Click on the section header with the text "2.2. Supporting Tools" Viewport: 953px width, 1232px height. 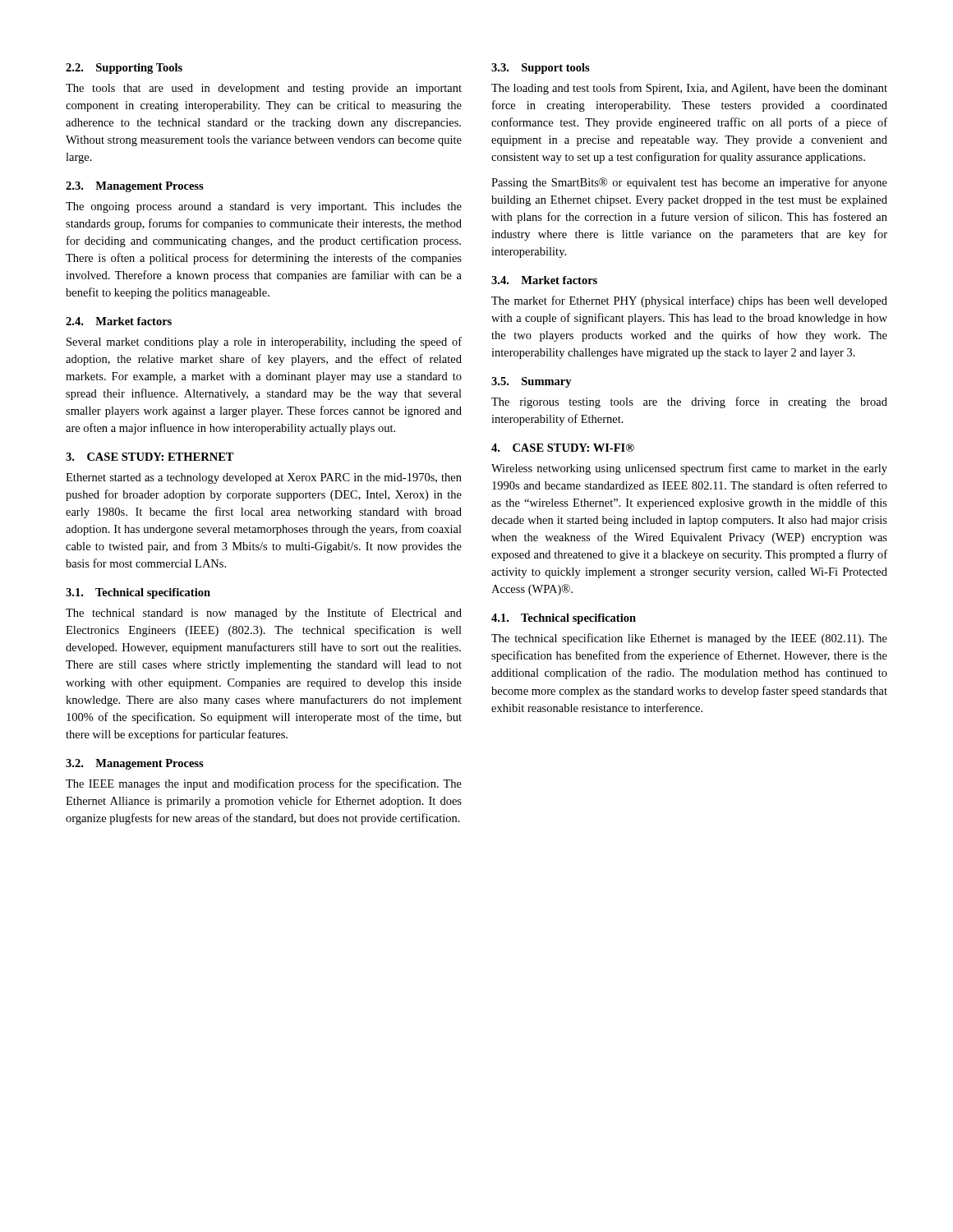(x=124, y=67)
